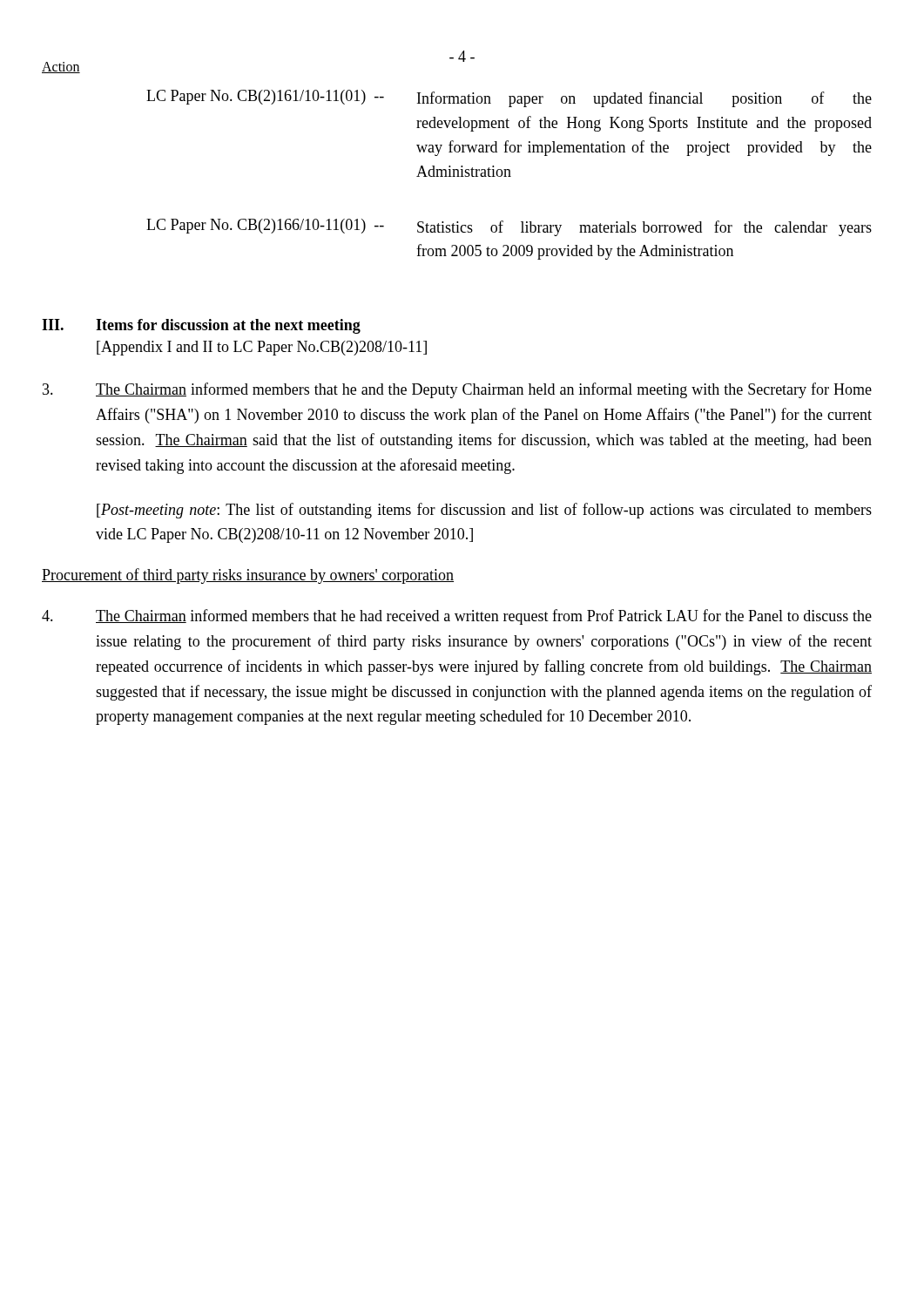Viewport: 924px width, 1307px height.
Task: Find the block on this page that starts "LC Paper No. CB(2)166/10-11(01) -- Statistics of"
Action: 509,240
